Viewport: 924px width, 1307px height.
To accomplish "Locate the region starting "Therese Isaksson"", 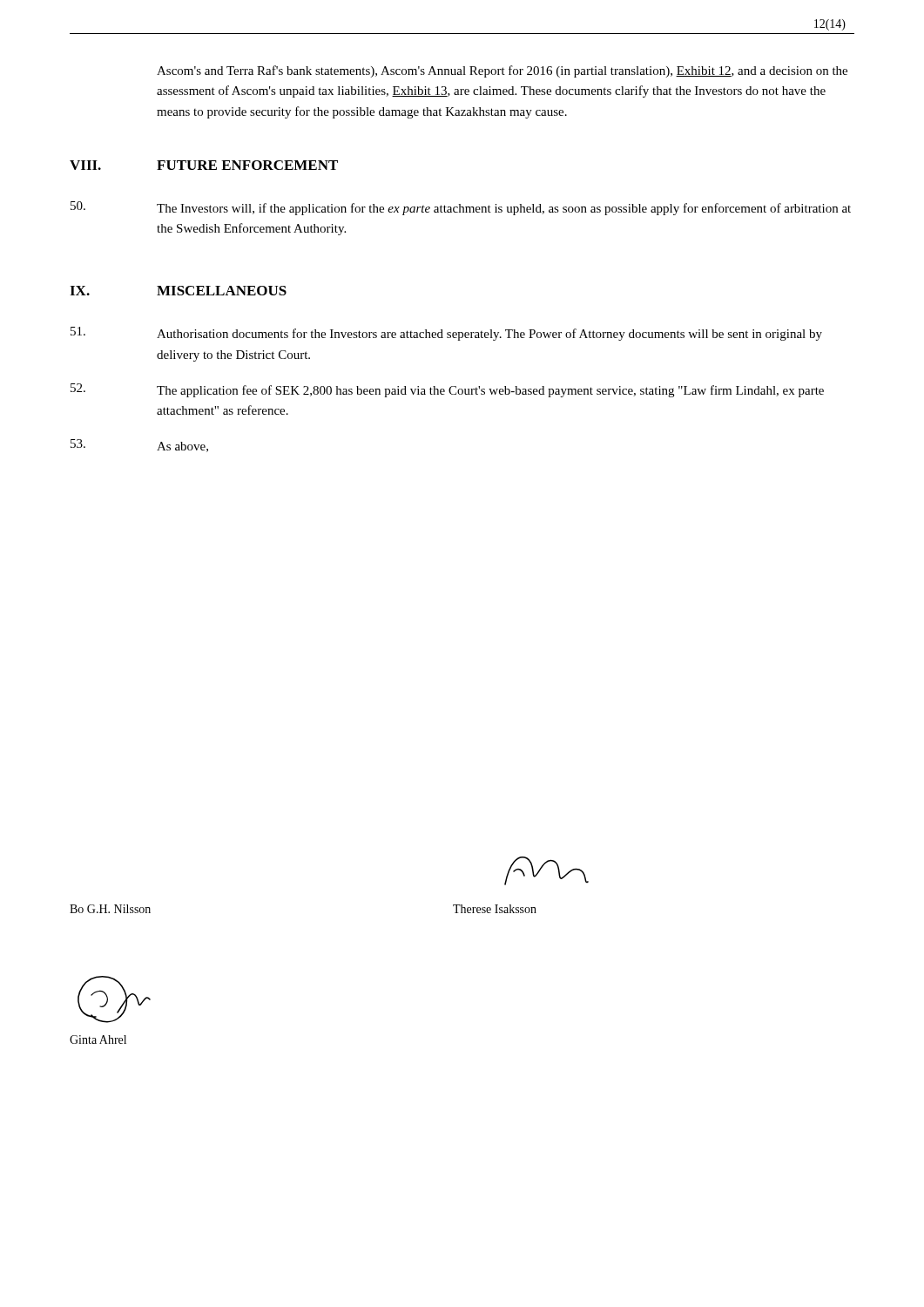I will 495,909.
